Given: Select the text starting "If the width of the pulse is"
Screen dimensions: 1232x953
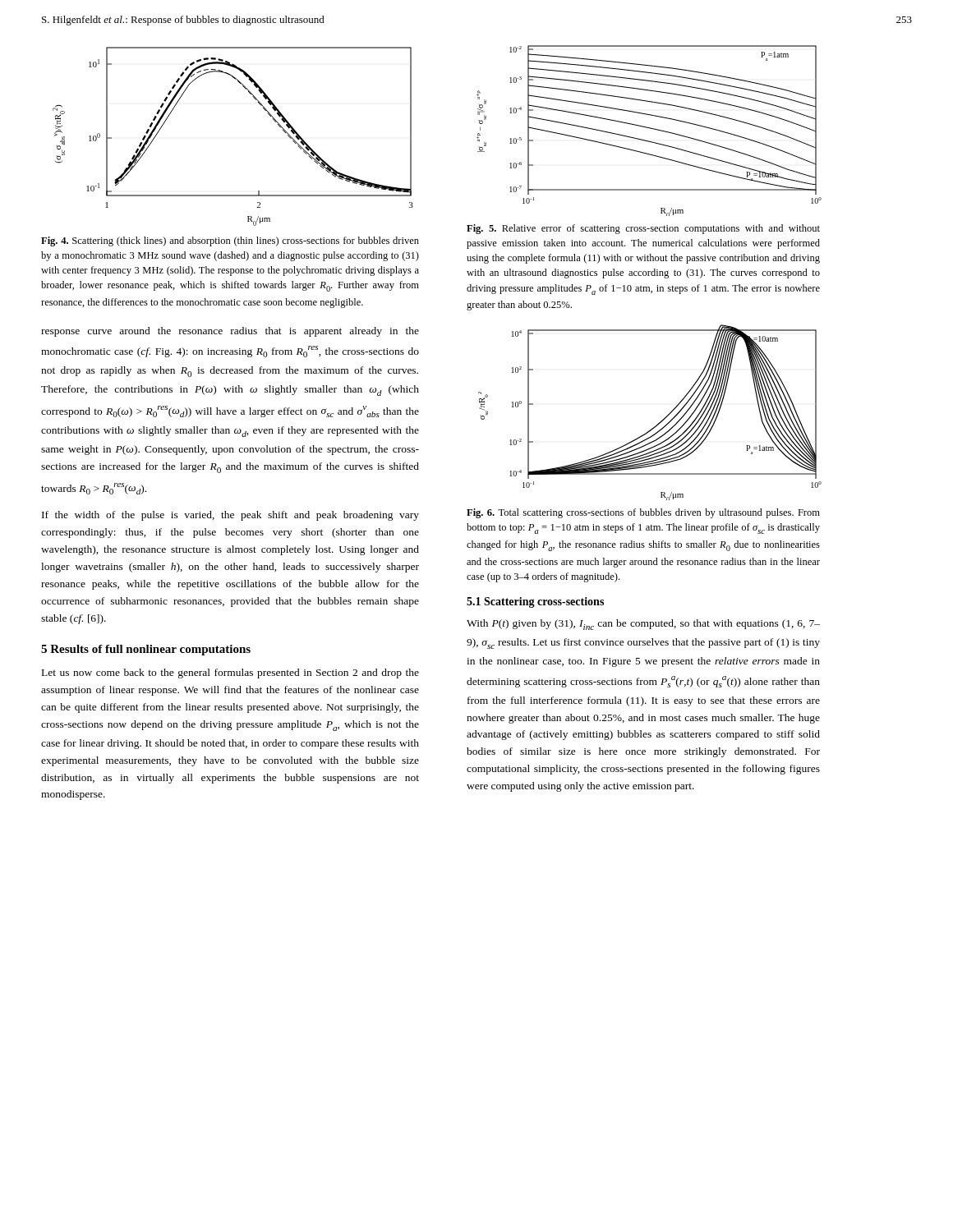Looking at the screenshot, I should click(230, 566).
